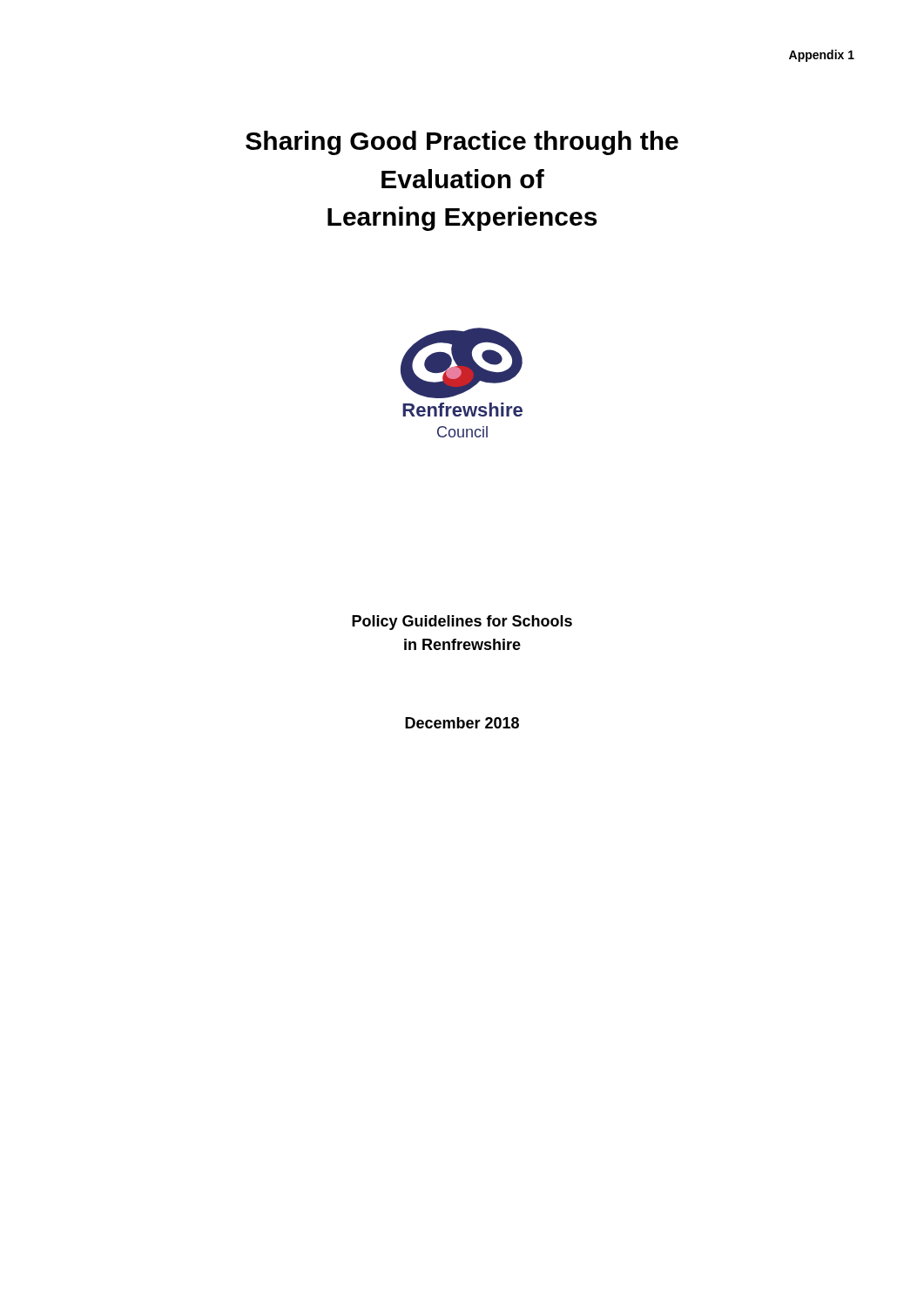Navigate to the element starting "Policy Guidelines for Schools in Renfrewshire"
This screenshot has height=1307, width=924.
click(462, 633)
